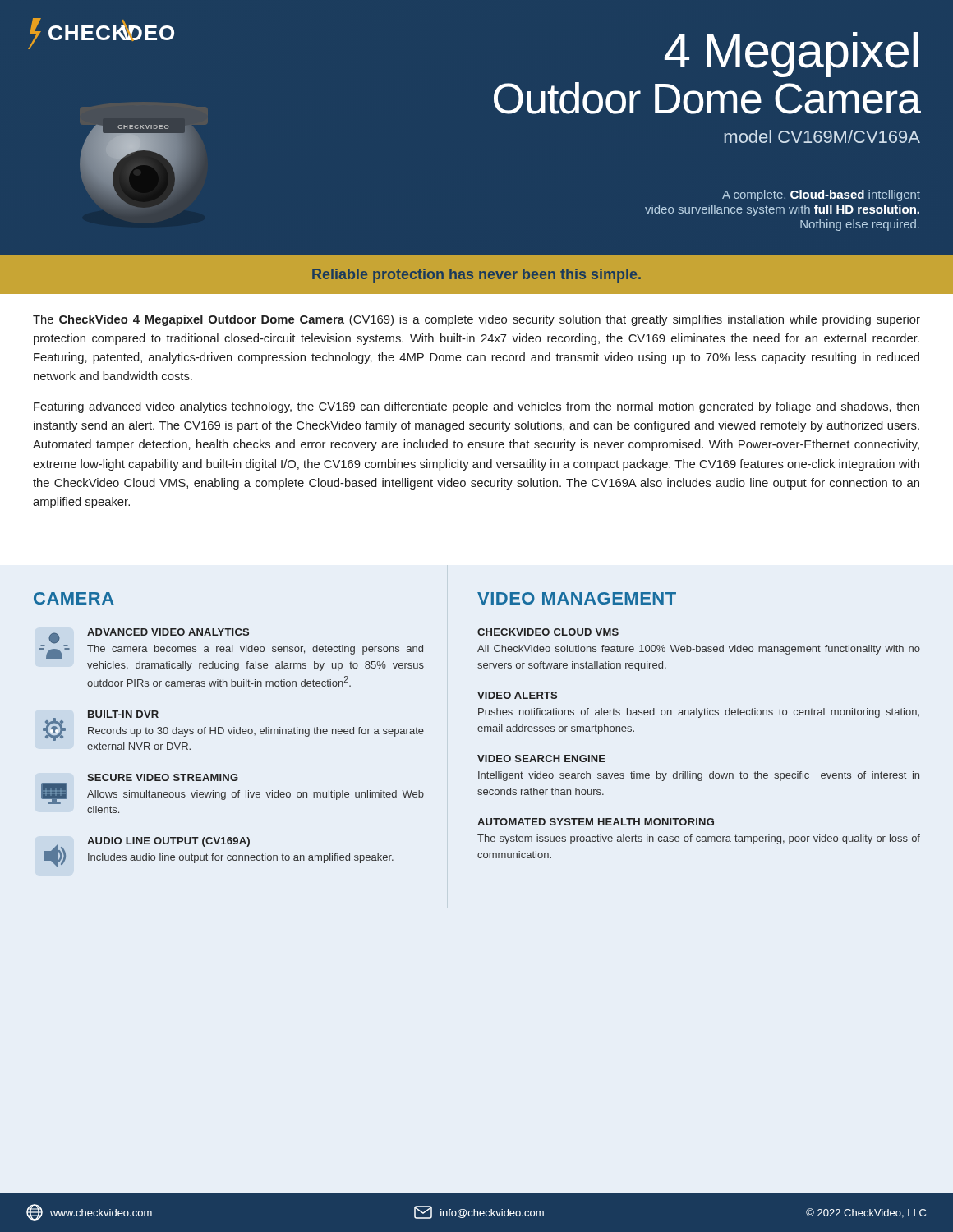
Task: Where is the passage that starts "CHECKVIDEO CLOUD VMS All CheckVideo solutions"?
Action: 699,649
